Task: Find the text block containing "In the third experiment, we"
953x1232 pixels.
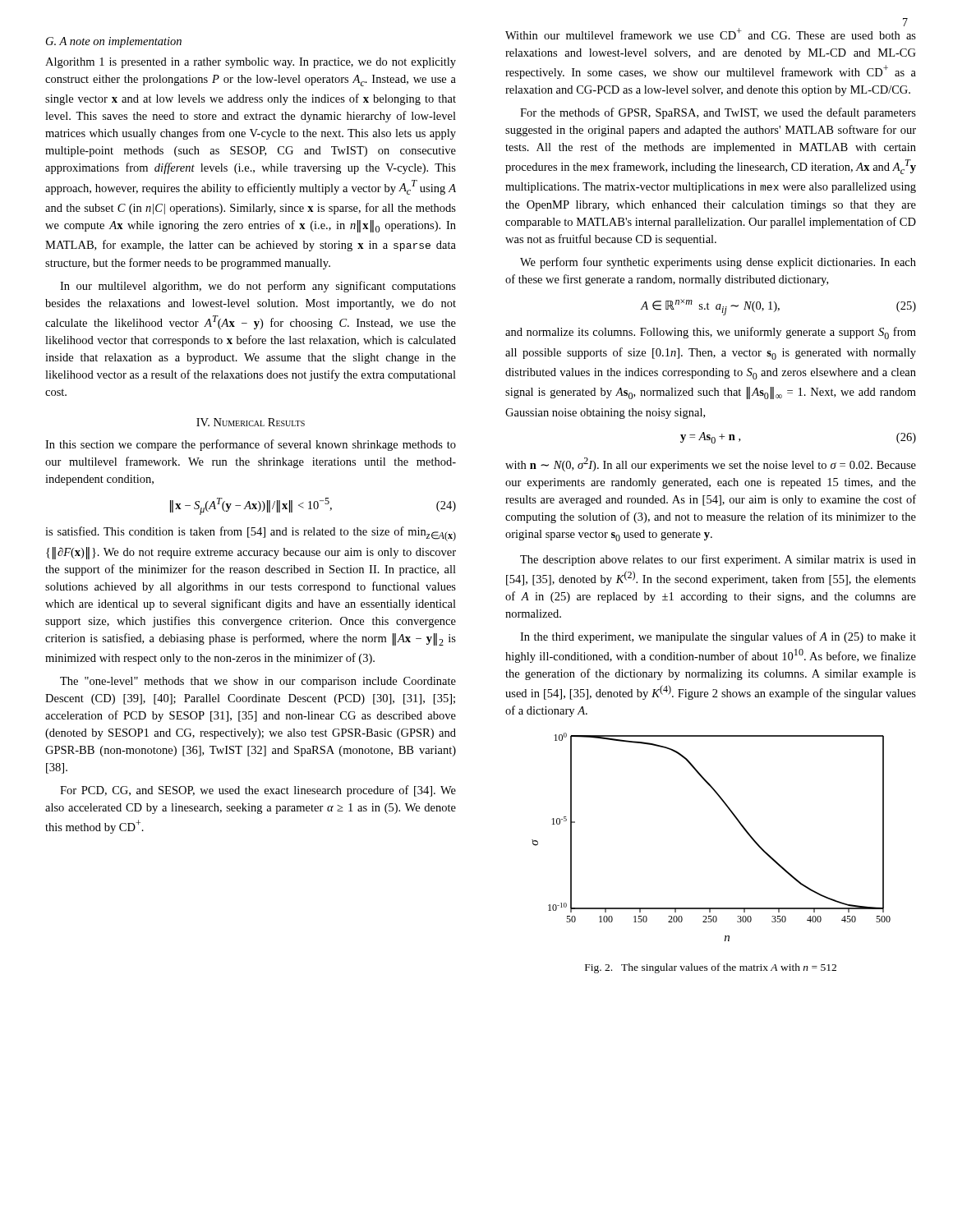Action: point(711,674)
